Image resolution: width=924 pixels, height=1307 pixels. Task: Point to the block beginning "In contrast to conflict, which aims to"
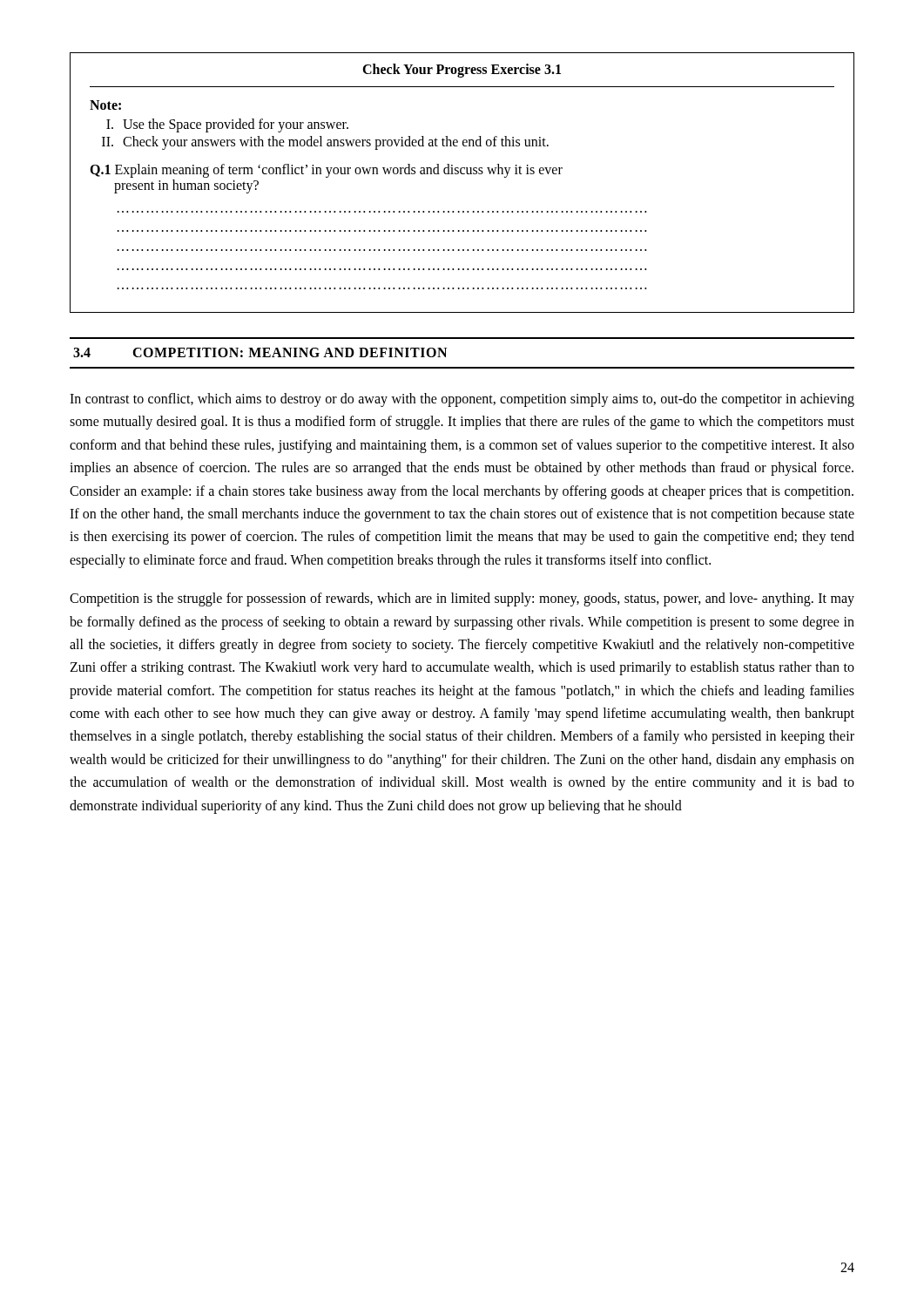462,479
